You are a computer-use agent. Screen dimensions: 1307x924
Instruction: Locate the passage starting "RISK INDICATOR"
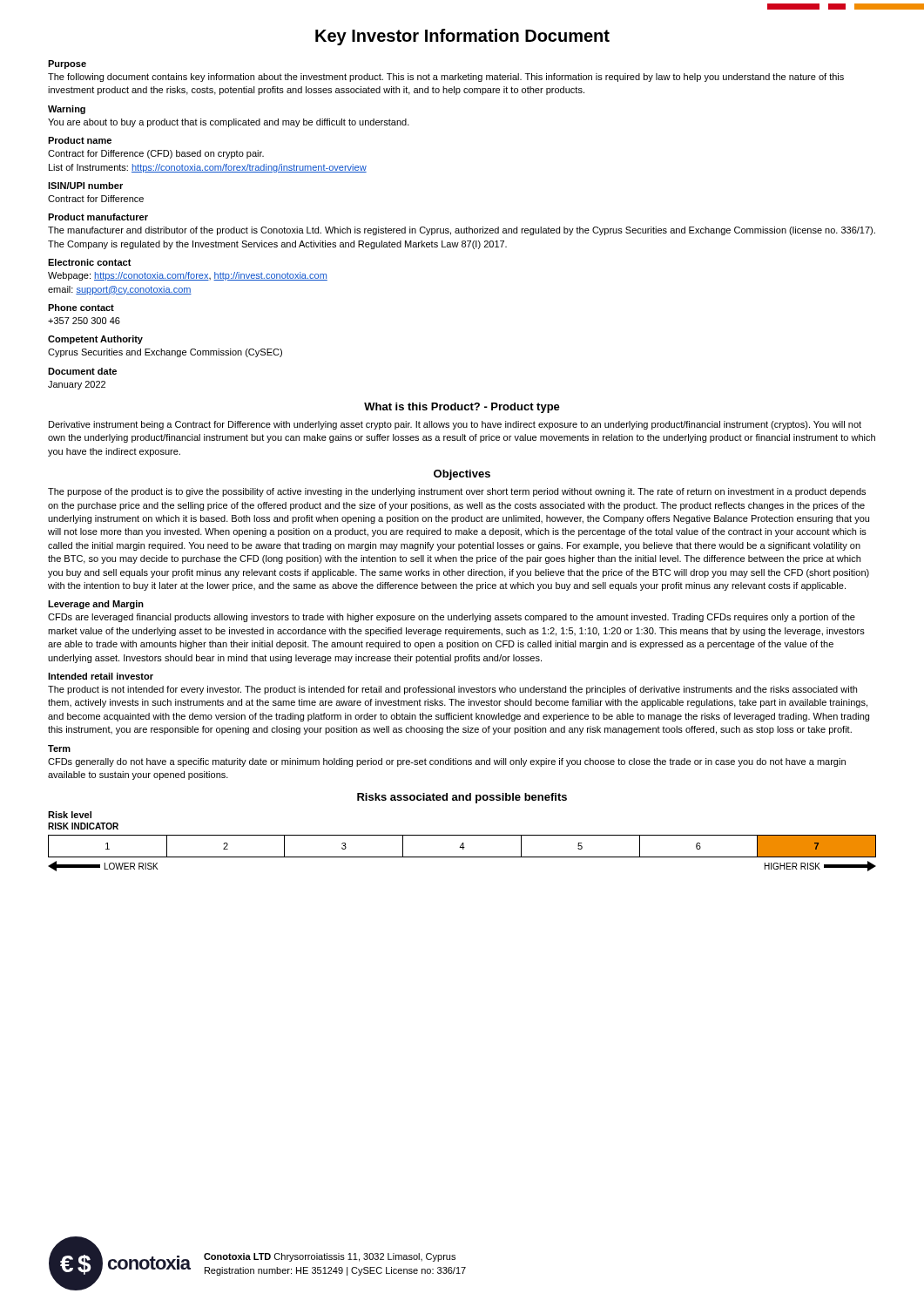(83, 827)
